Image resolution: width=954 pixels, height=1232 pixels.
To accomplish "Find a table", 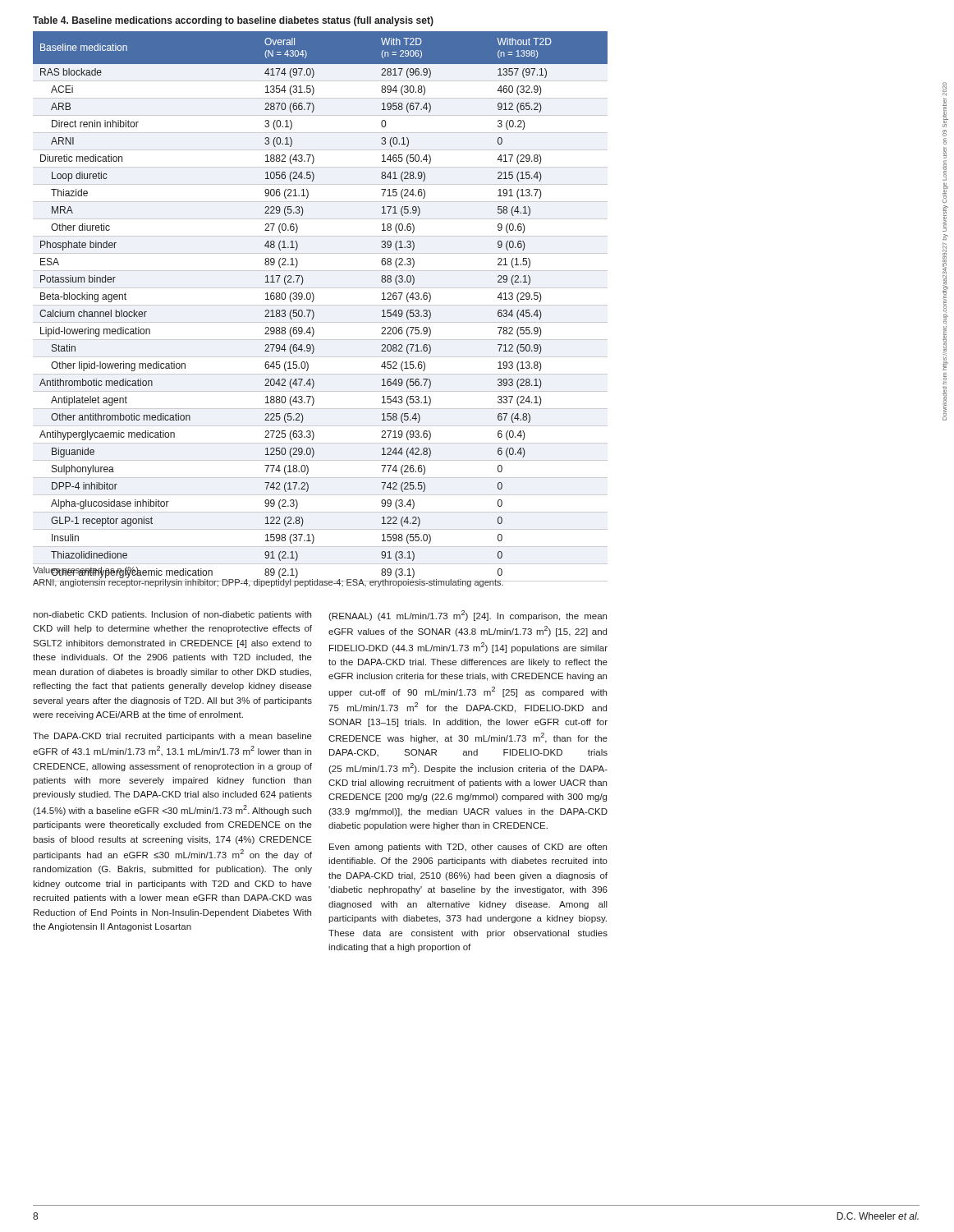I will 345,306.
